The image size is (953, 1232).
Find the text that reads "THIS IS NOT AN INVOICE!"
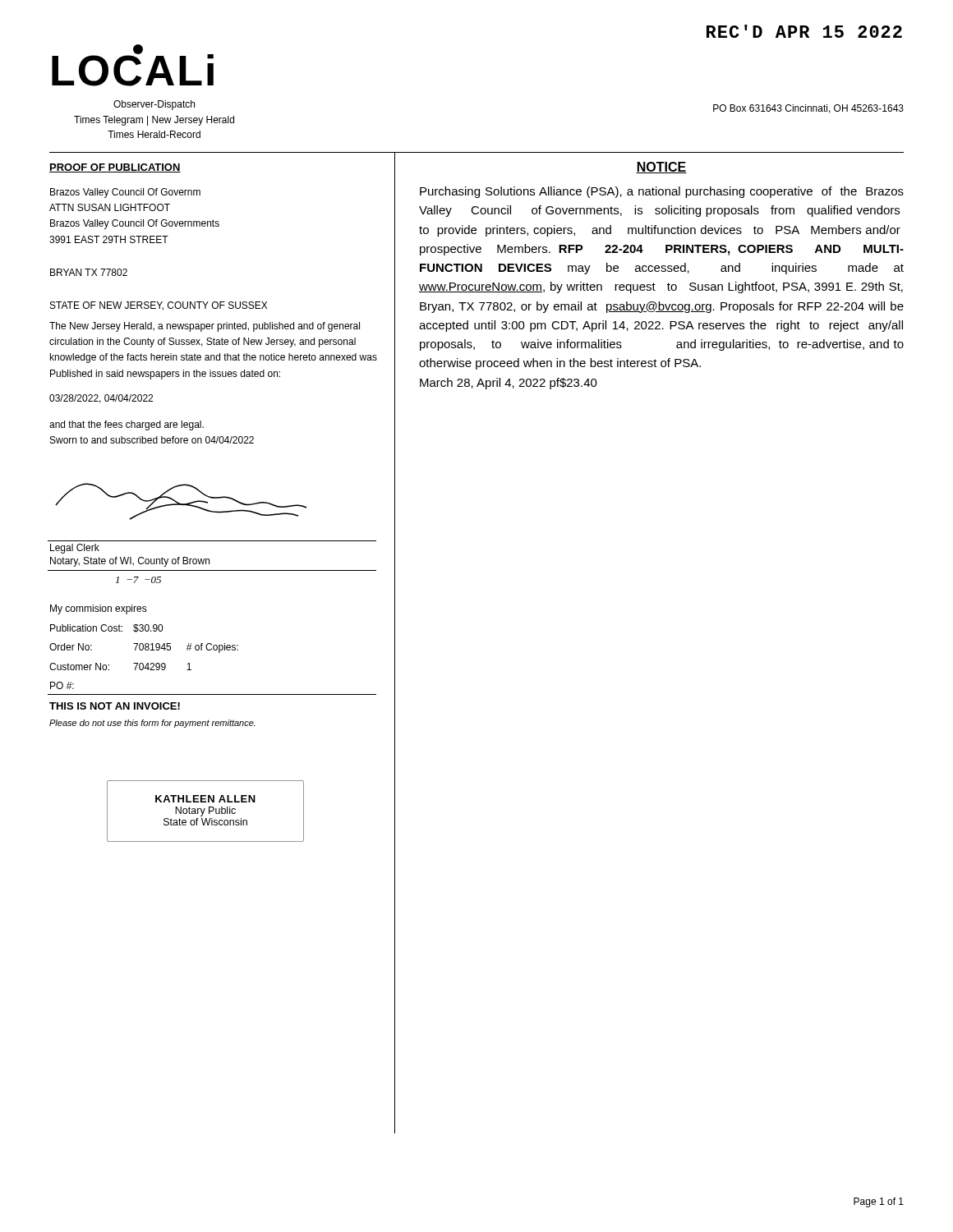[115, 706]
